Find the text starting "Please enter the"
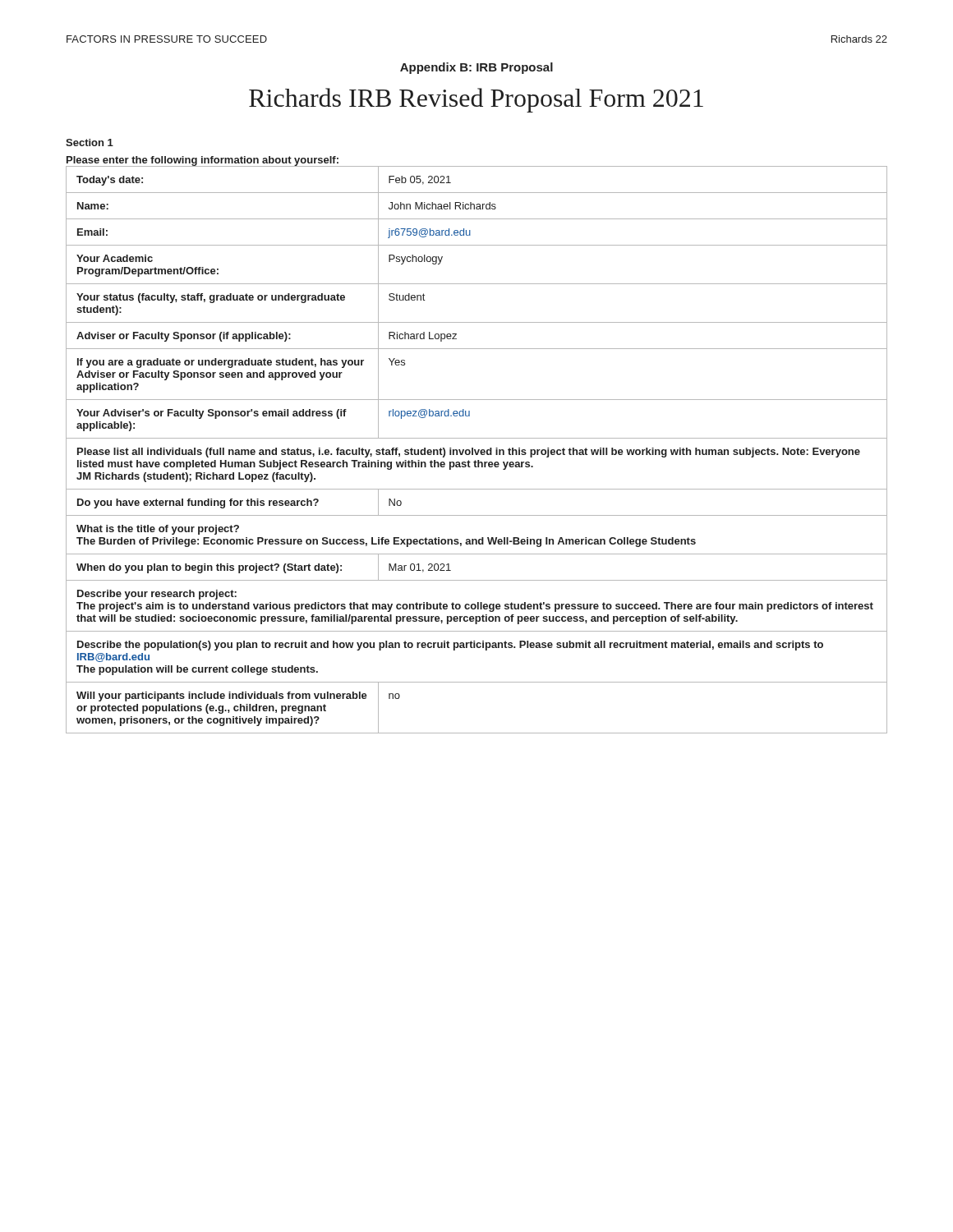The width and height of the screenshot is (953, 1232). [203, 160]
